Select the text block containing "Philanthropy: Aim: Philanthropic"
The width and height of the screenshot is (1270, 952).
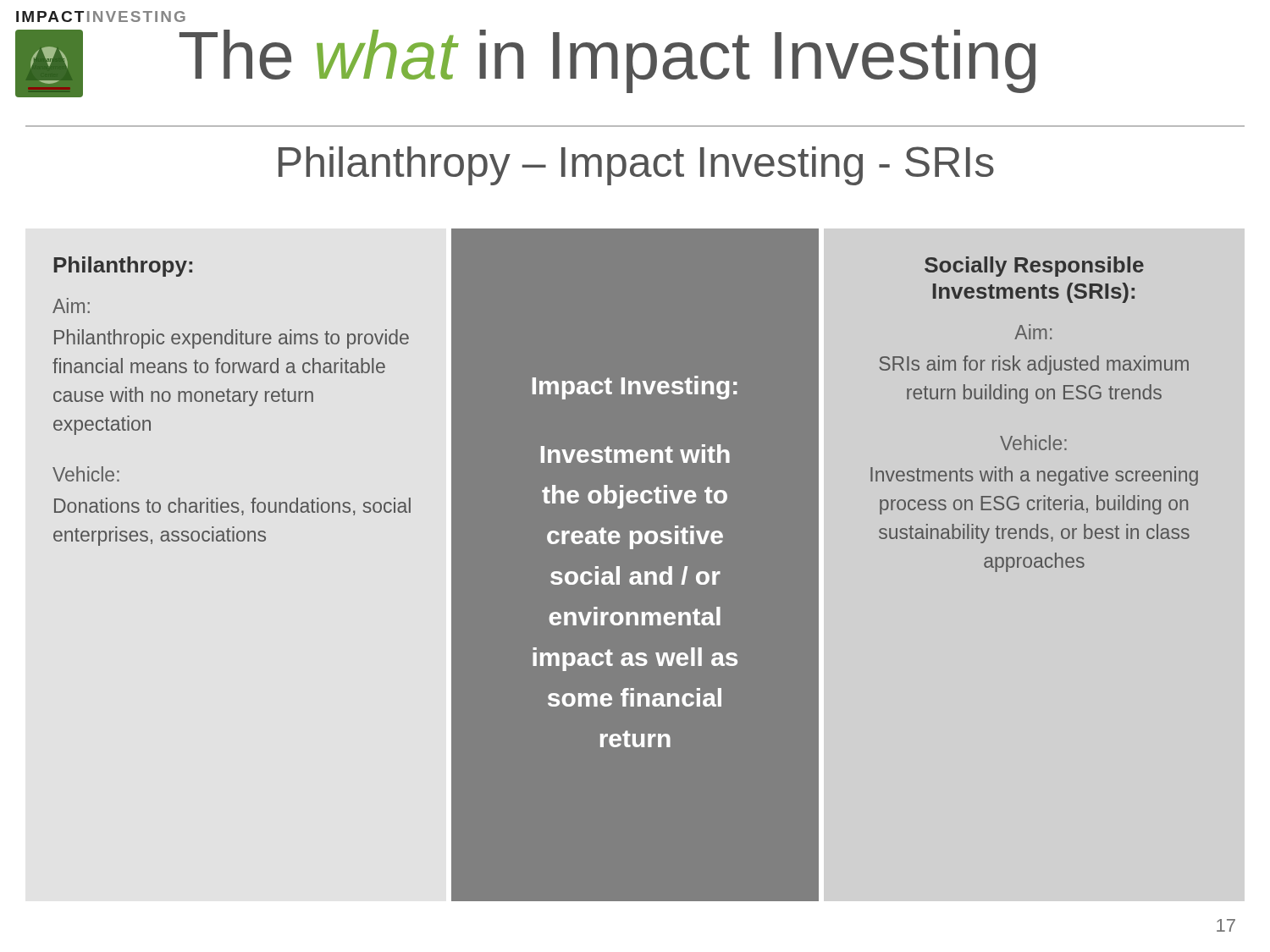click(x=236, y=401)
